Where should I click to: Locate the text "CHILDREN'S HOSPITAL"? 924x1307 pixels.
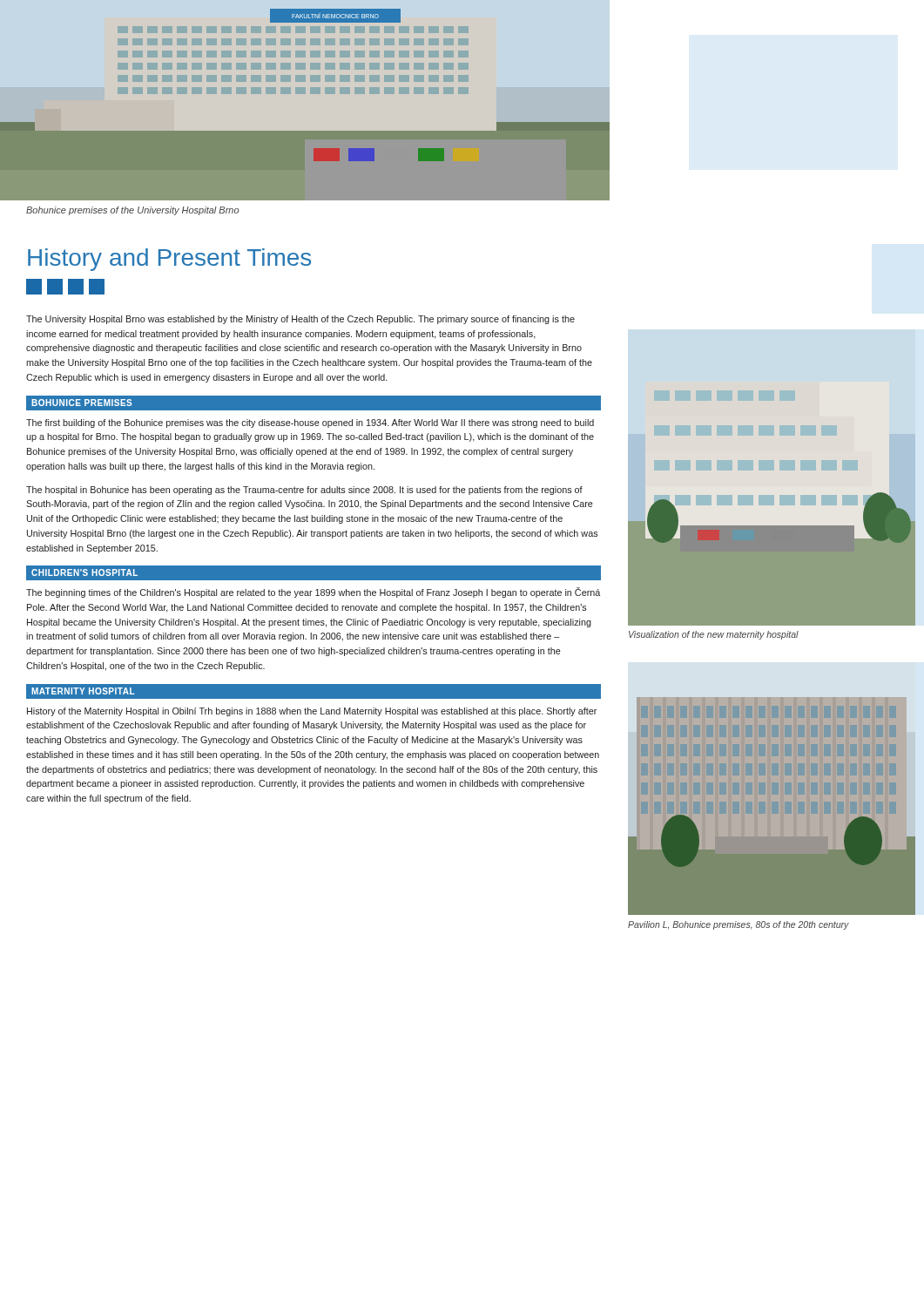[x=314, y=573]
